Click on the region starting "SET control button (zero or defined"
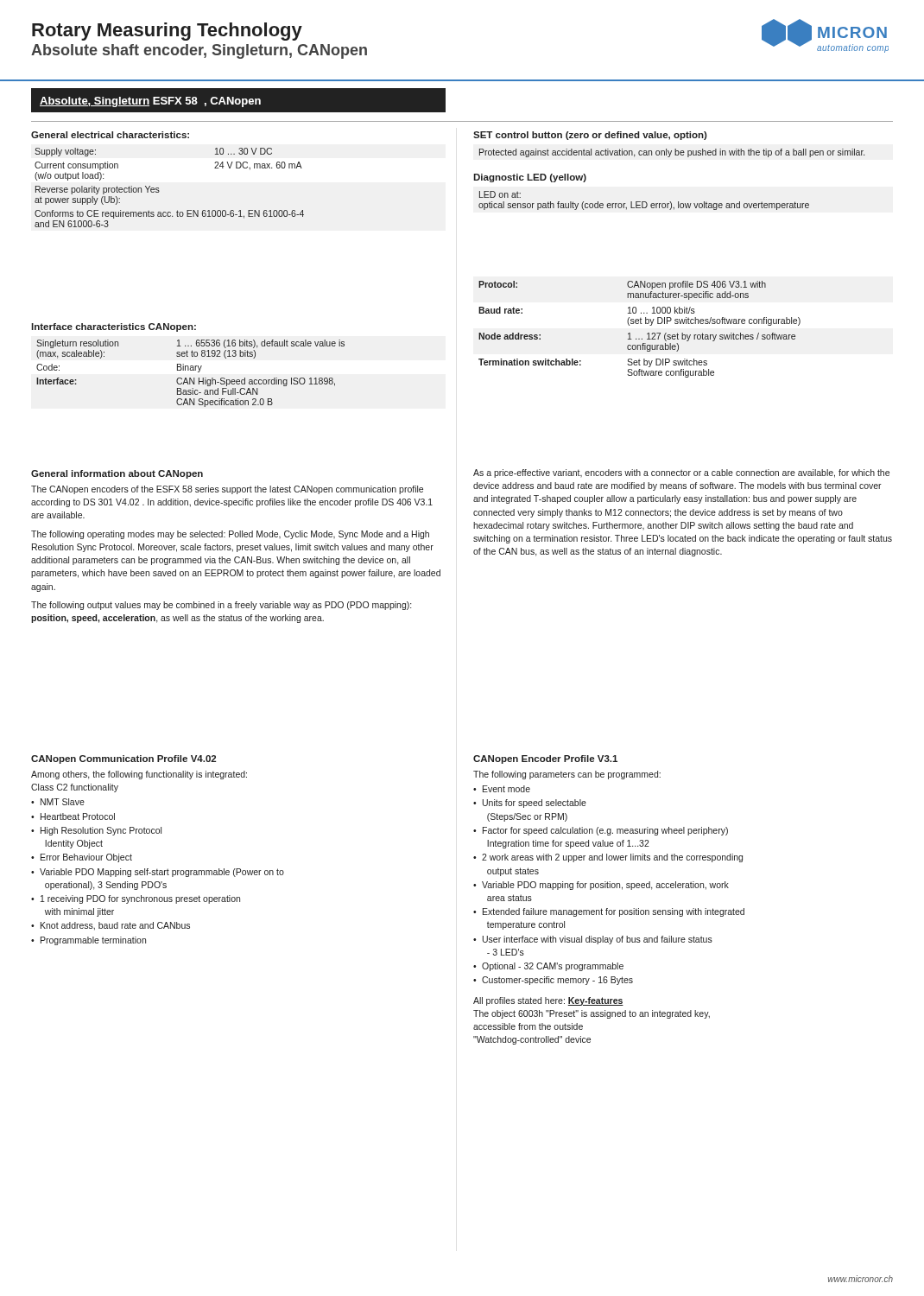 click(590, 135)
